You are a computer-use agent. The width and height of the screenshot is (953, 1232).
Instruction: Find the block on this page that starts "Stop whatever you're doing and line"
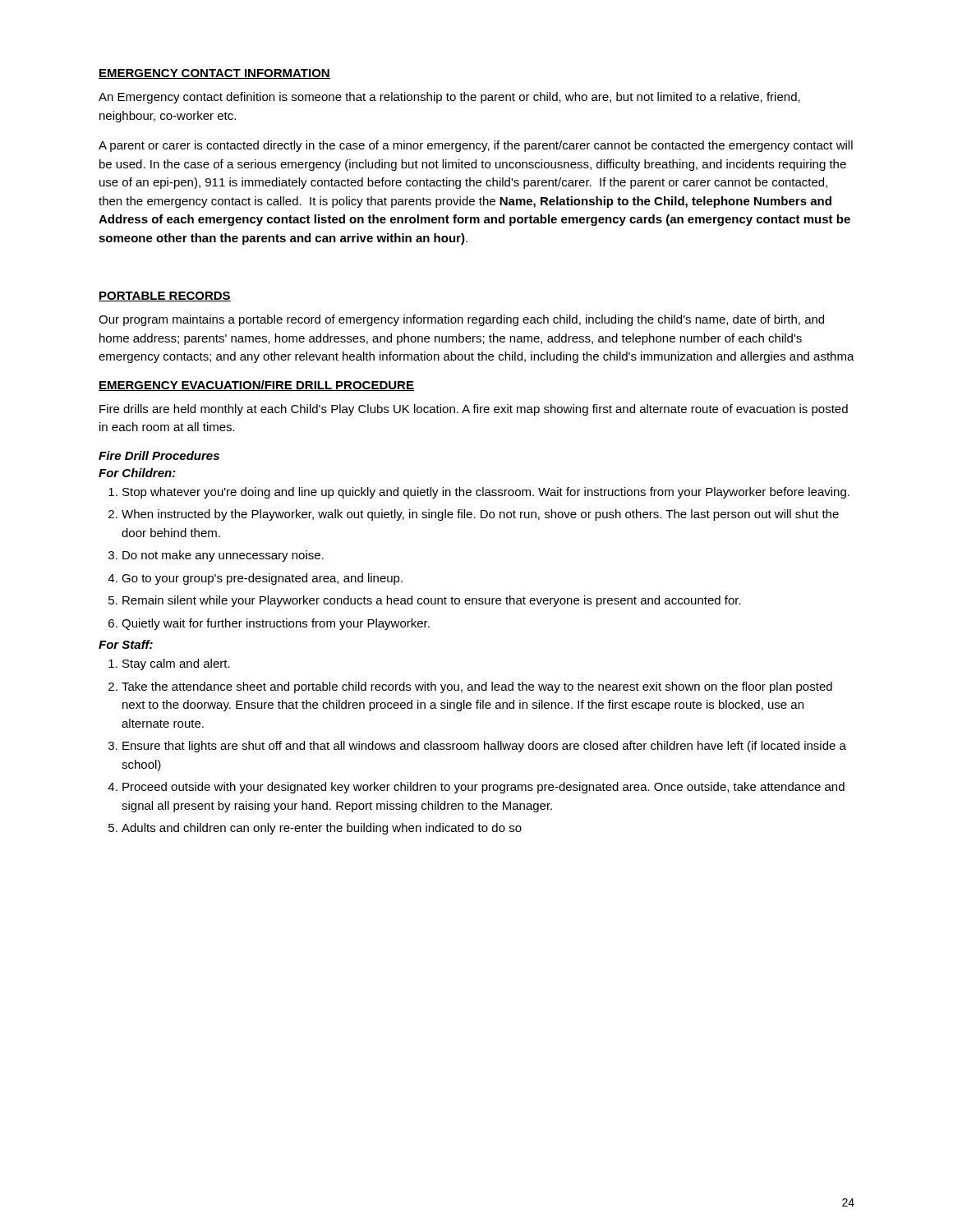[x=486, y=491]
